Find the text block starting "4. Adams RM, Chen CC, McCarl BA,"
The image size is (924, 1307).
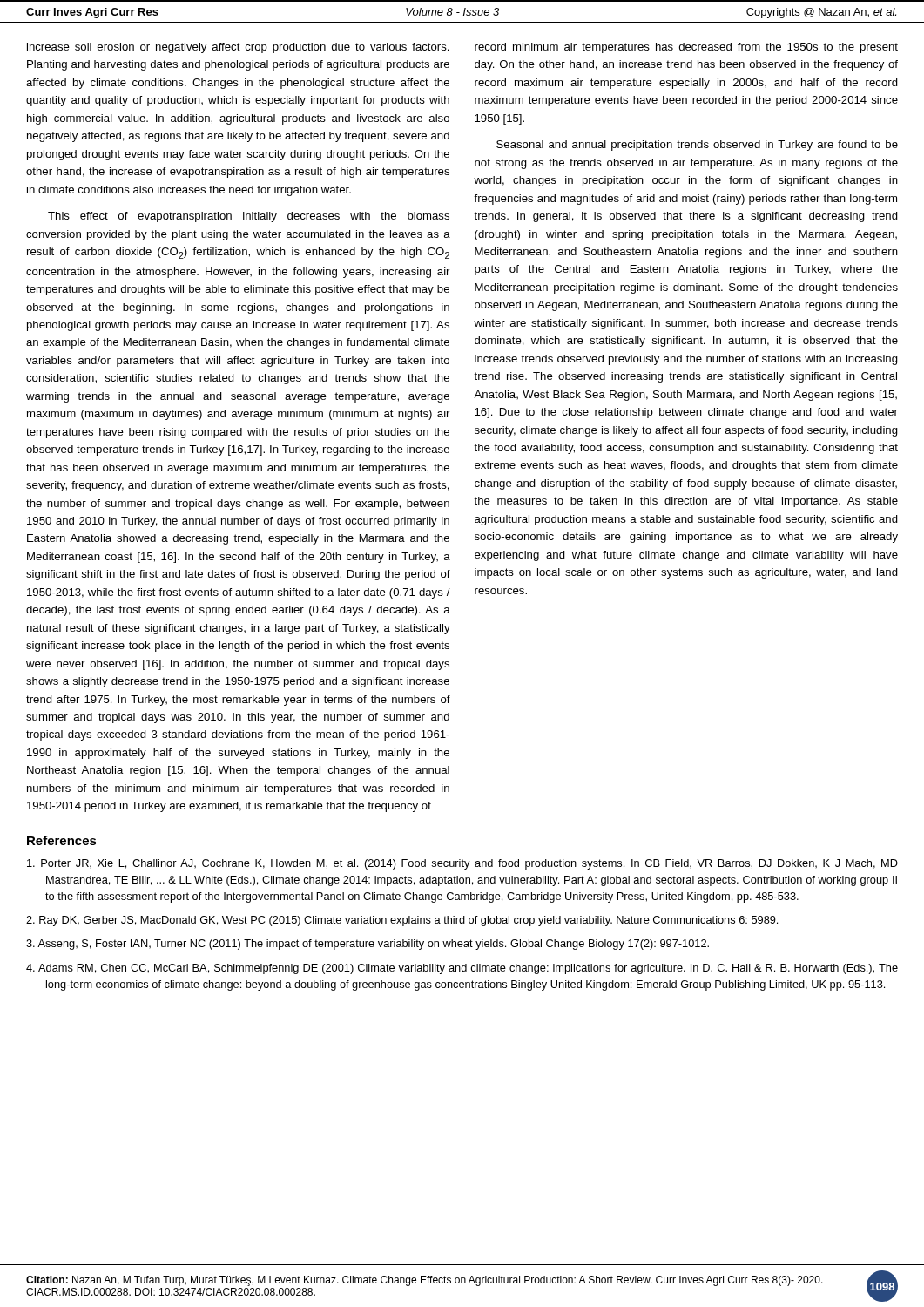coord(462,976)
